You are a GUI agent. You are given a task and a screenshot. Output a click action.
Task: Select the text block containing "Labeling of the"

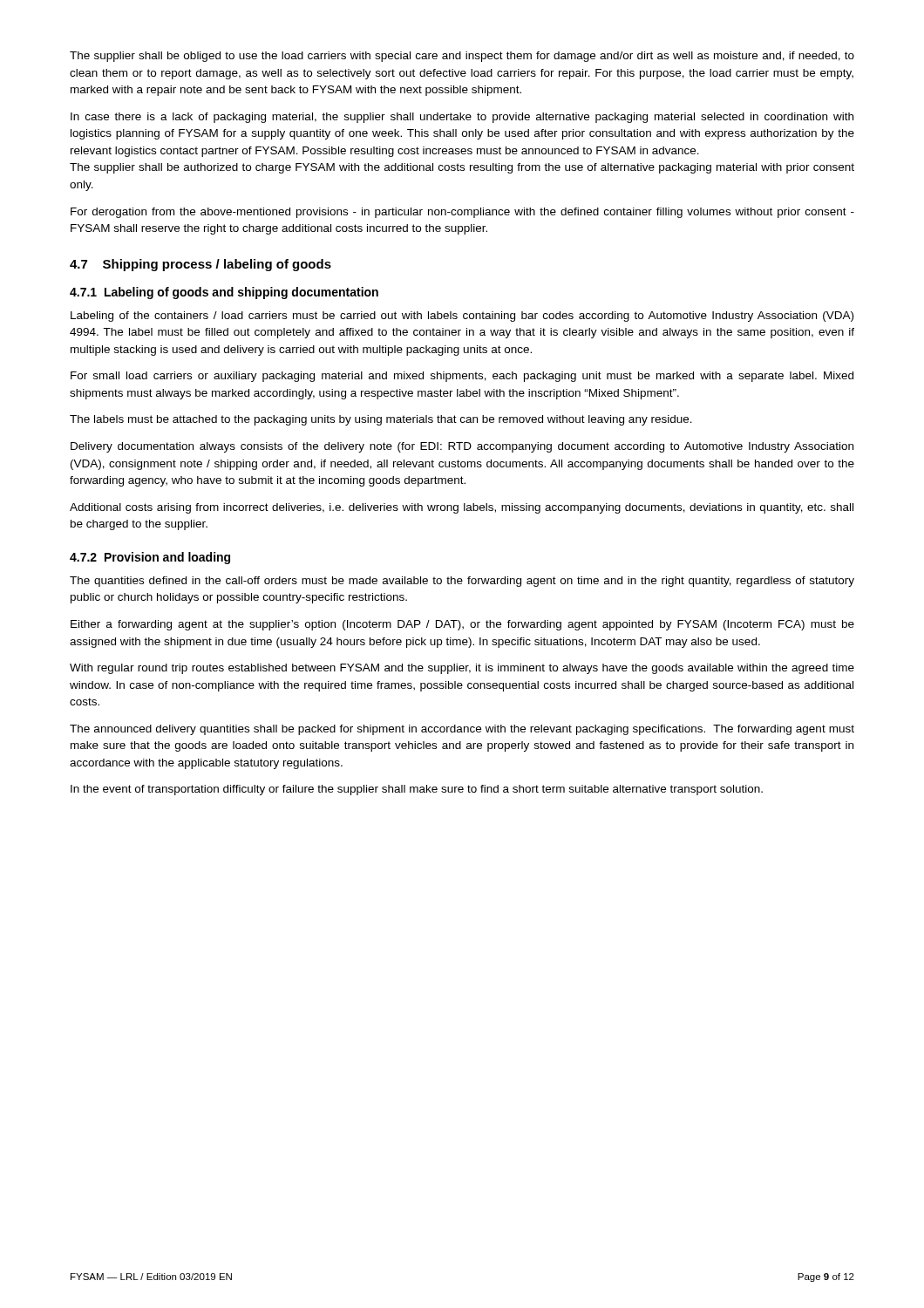[x=462, y=332]
